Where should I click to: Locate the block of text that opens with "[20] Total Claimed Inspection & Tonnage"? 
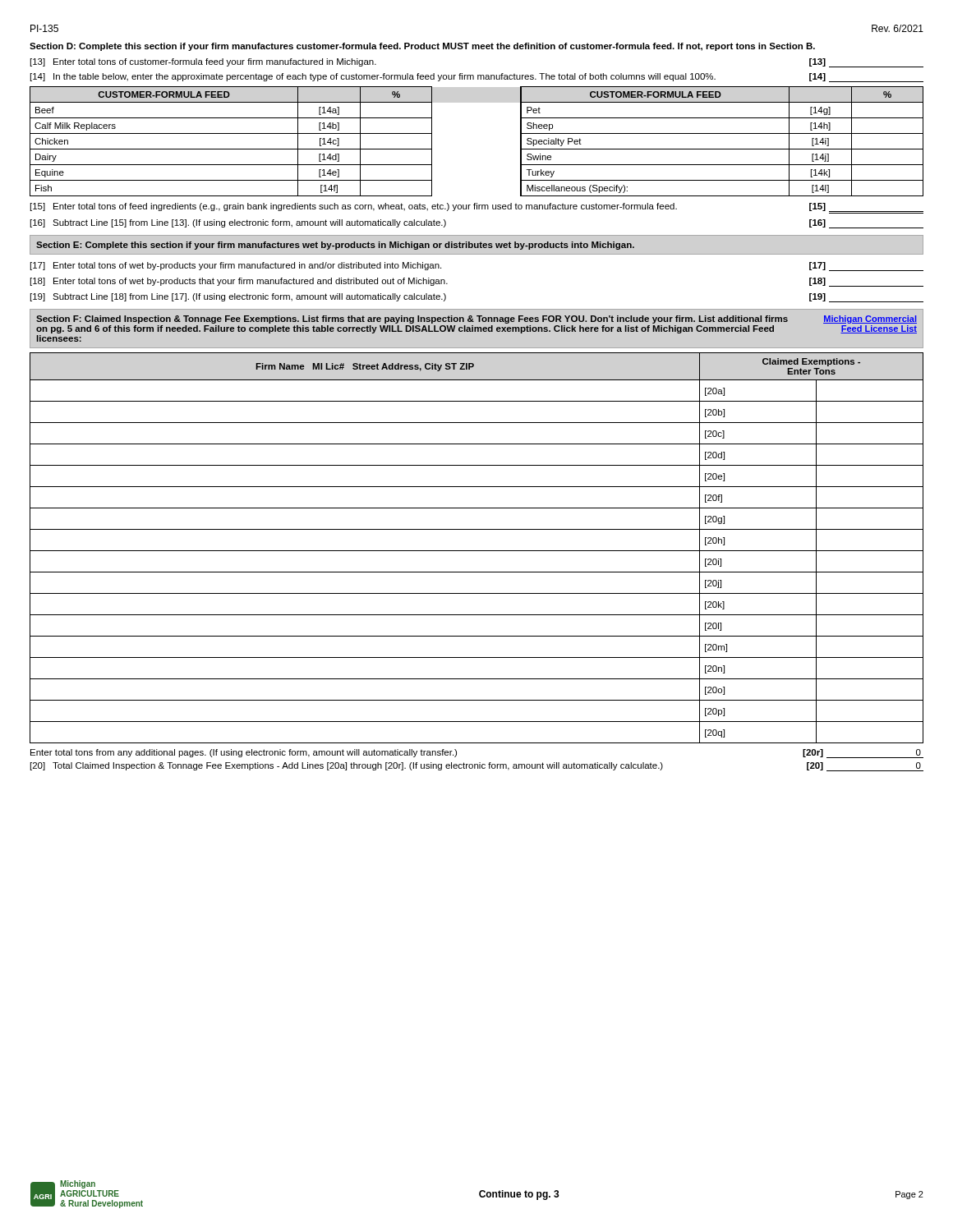(476, 766)
